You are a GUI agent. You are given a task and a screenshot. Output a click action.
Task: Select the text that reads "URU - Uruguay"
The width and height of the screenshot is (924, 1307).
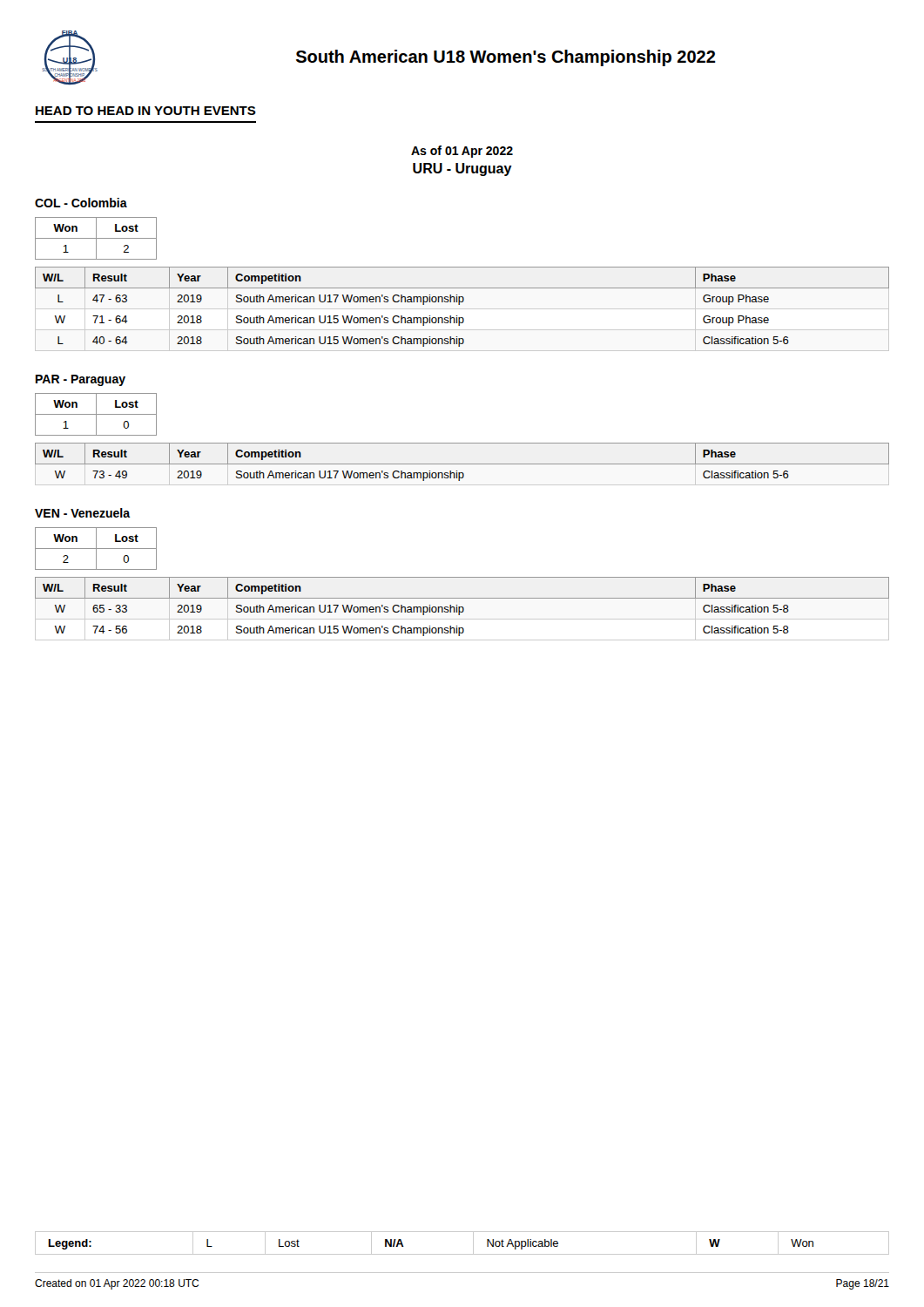coord(462,169)
